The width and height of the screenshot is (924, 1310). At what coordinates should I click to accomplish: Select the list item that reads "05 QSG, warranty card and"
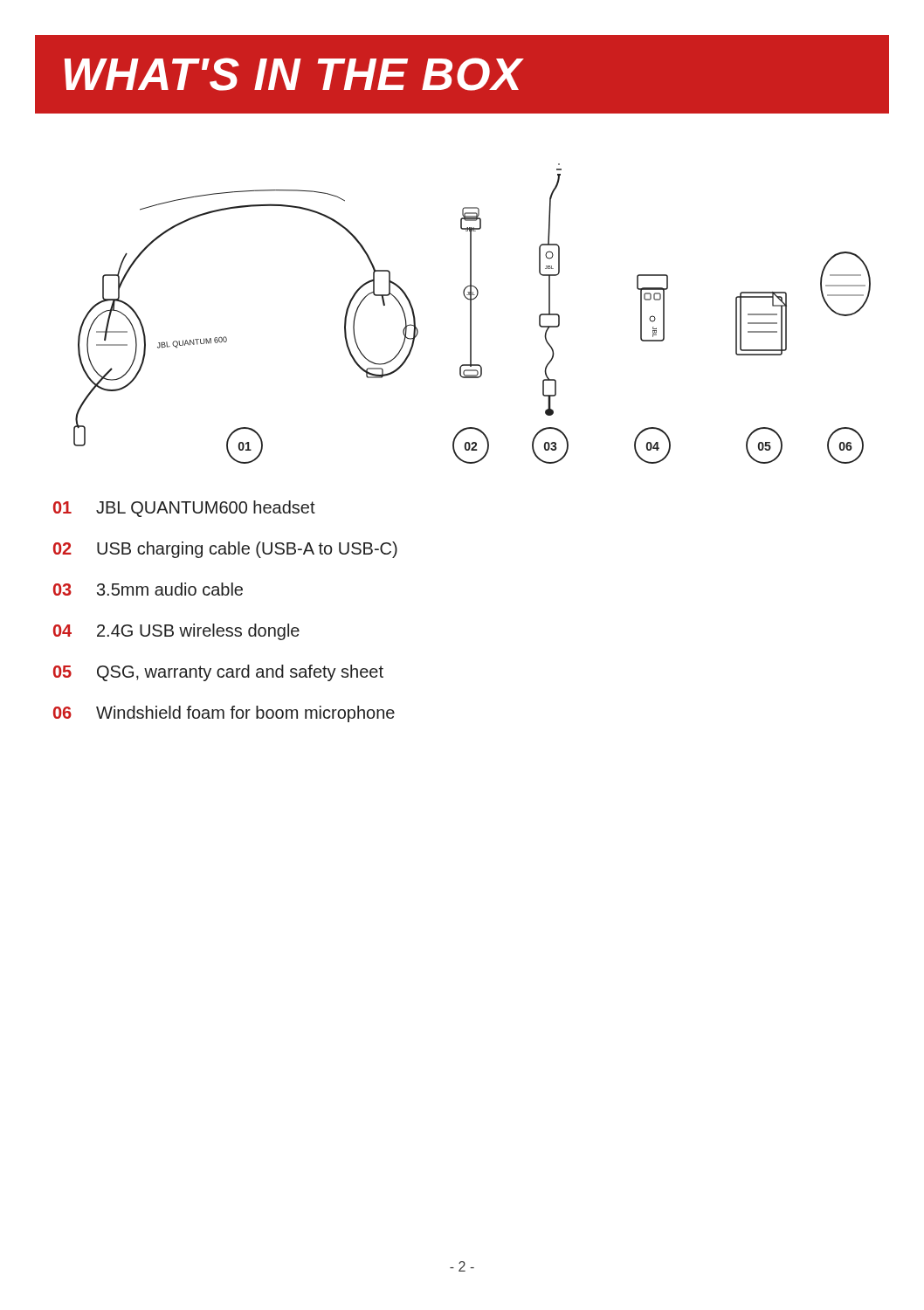coord(218,672)
